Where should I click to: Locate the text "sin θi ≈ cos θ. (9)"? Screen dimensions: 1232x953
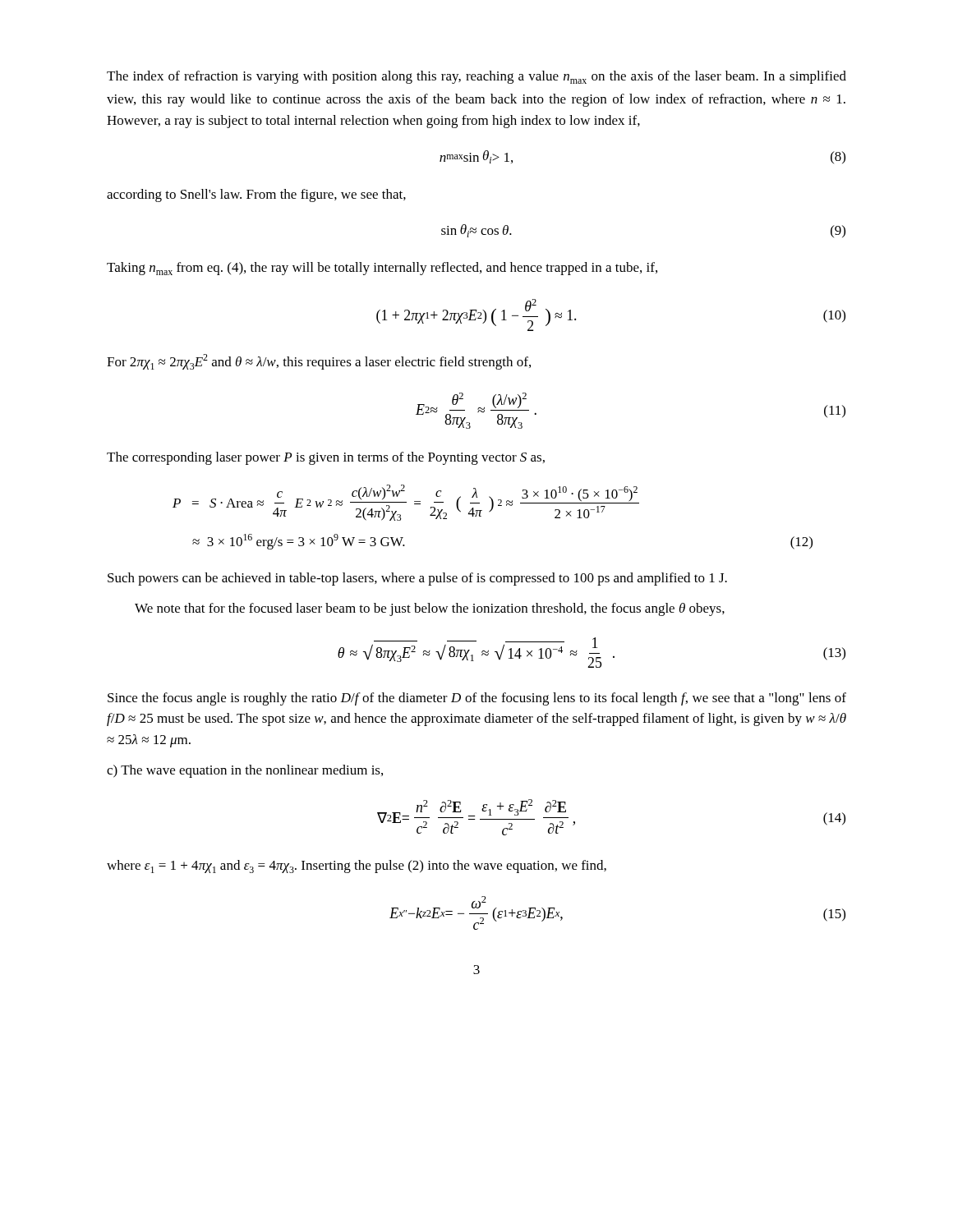[473, 231]
